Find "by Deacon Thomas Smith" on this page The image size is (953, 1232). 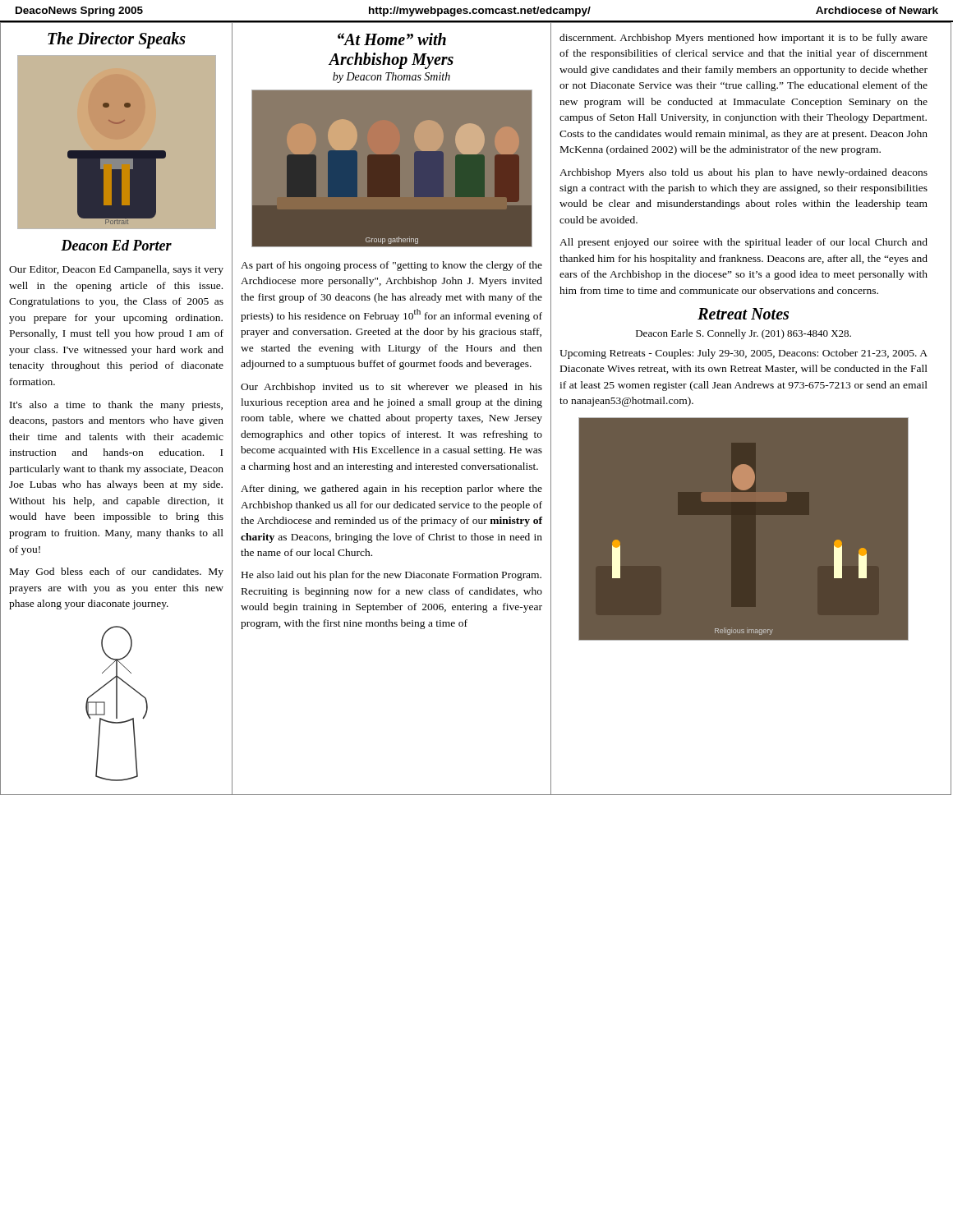click(x=391, y=77)
